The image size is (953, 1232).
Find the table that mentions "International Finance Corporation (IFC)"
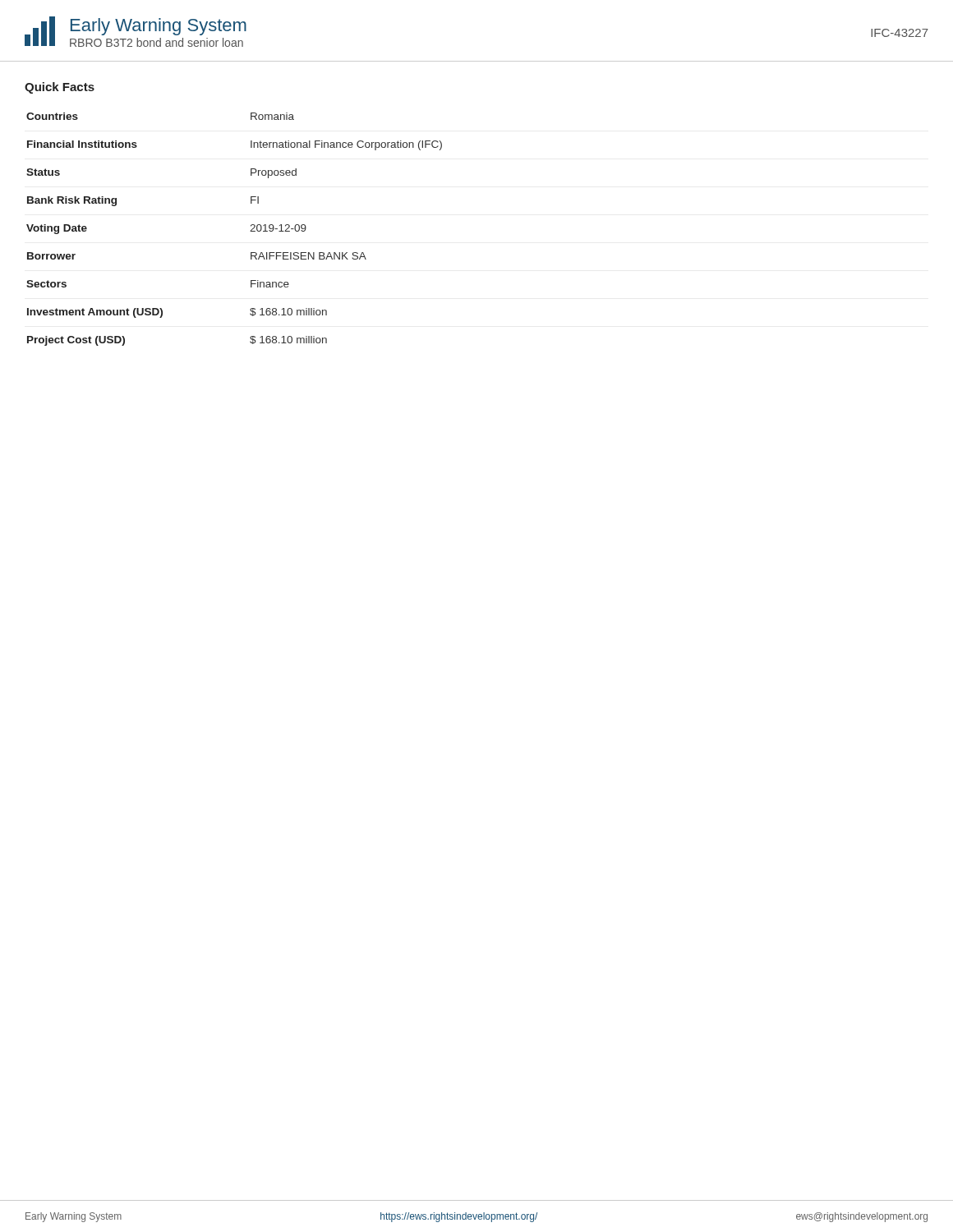pos(476,229)
